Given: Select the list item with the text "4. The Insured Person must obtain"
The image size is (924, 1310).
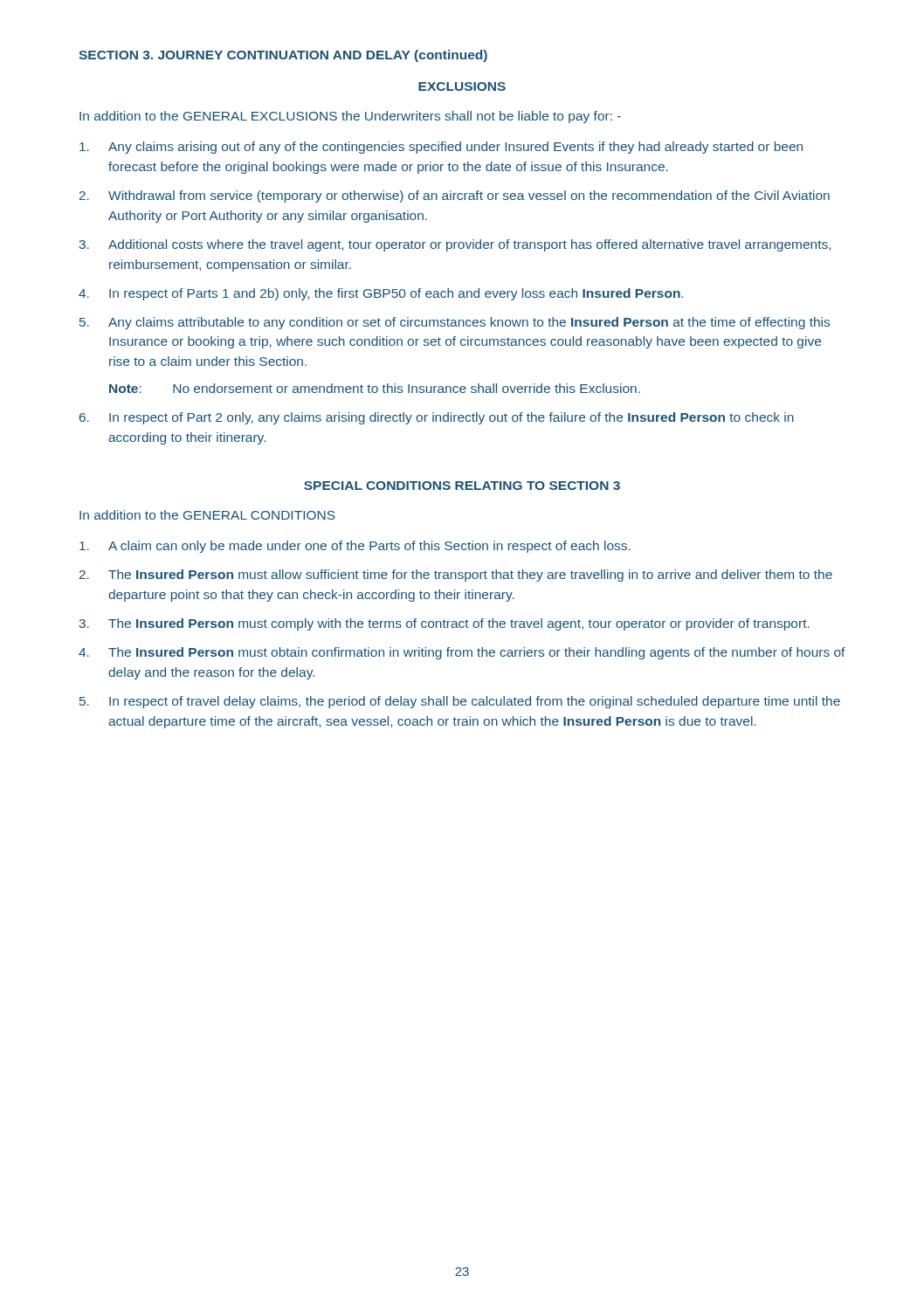Looking at the screenshot, I should pos(462,663).
